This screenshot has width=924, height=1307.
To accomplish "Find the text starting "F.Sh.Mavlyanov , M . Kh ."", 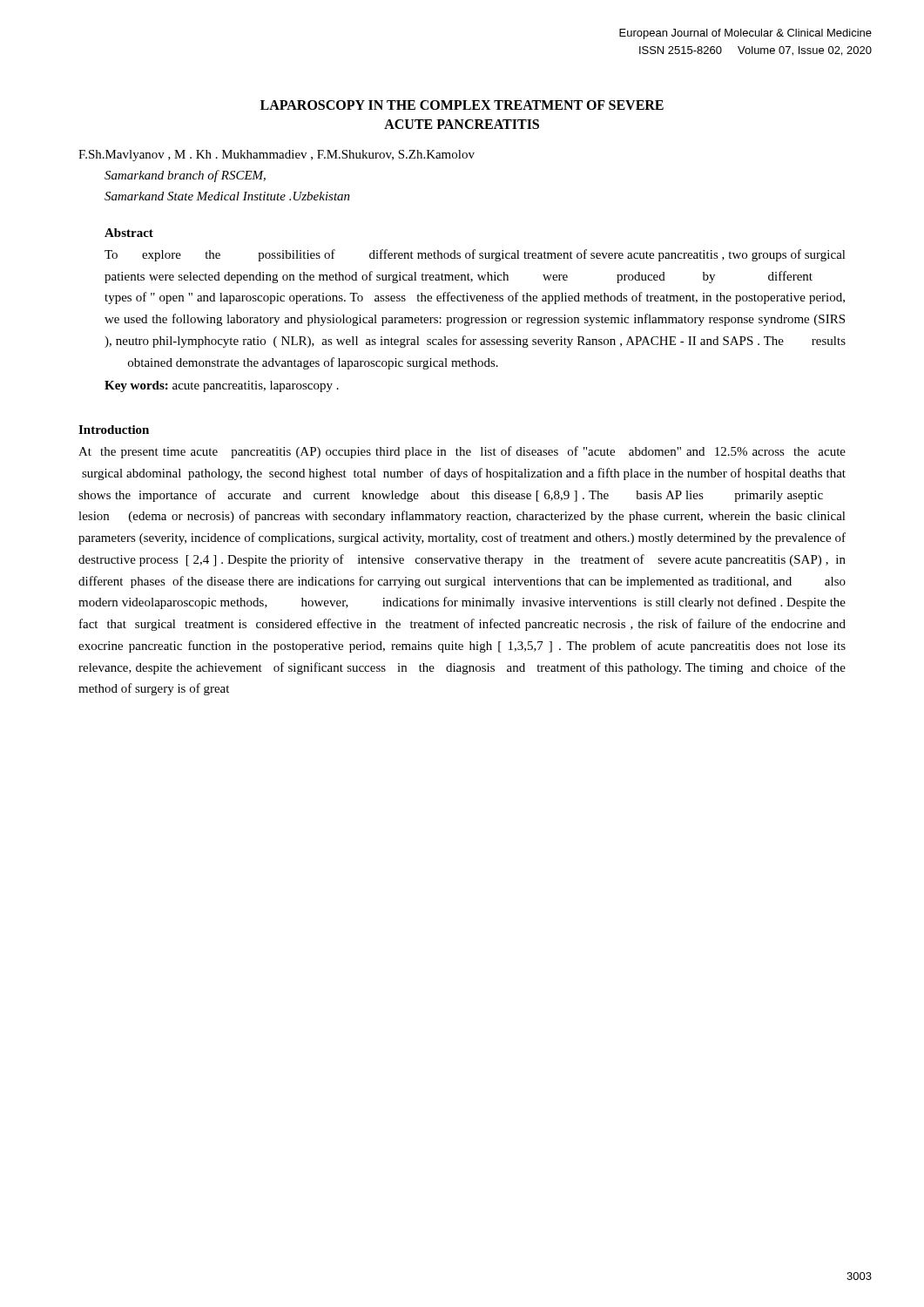I will 276,175.
